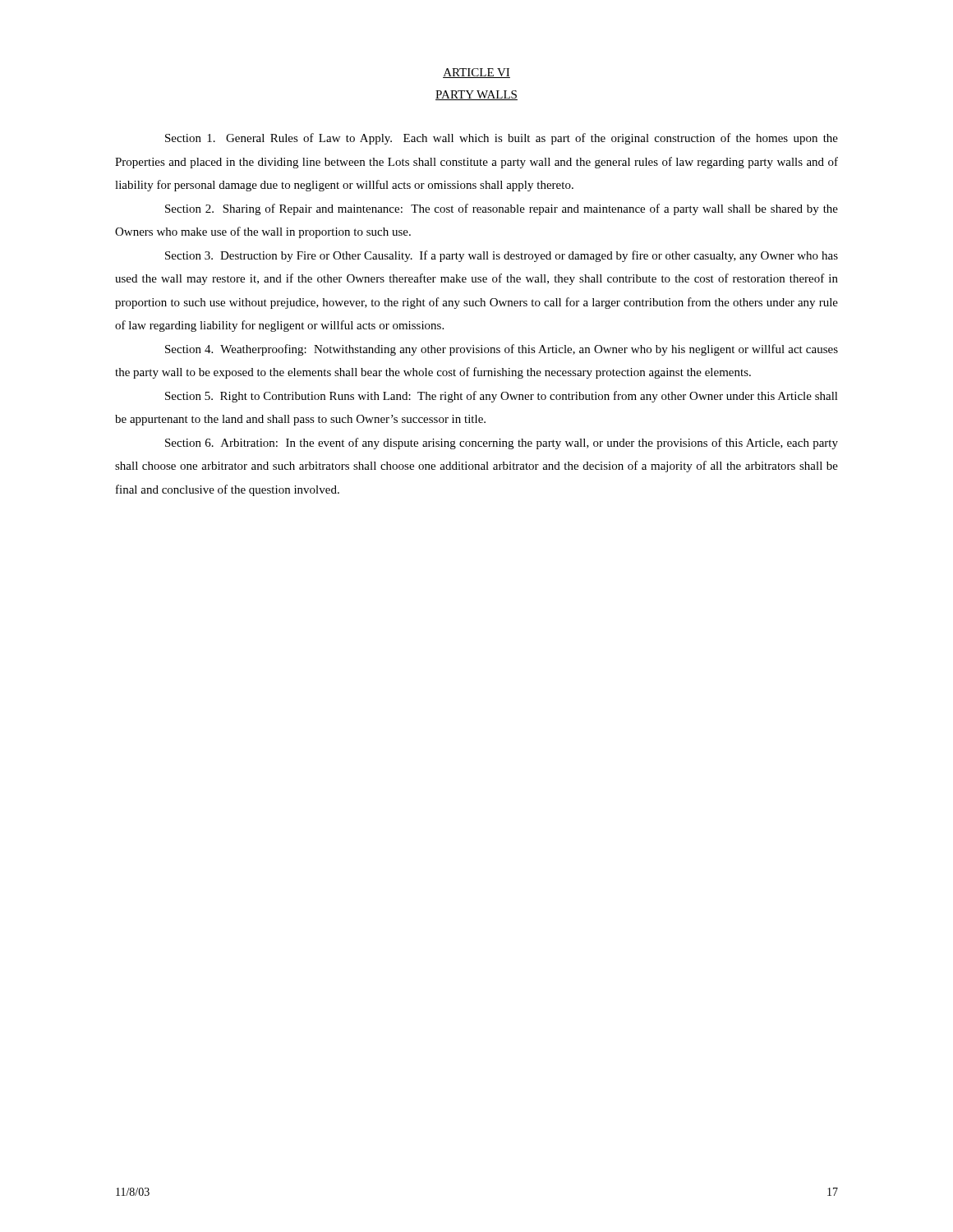Where is the passage that starts "Section 3. Destruction by Fire"?
Screen dimensions: 1232x953
pos(476,290)
